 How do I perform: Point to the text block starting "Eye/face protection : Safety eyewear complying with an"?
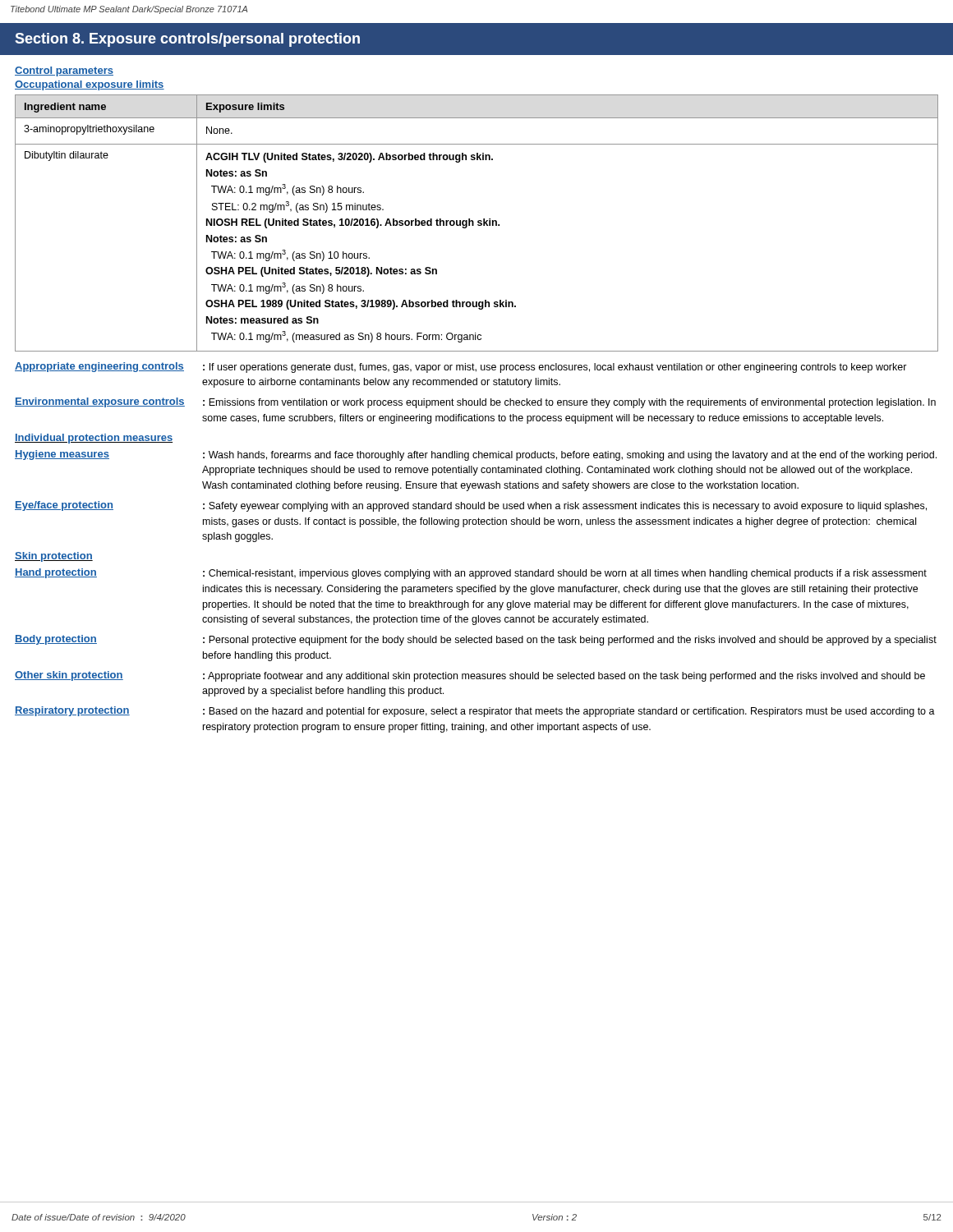(x=476, y=522)
